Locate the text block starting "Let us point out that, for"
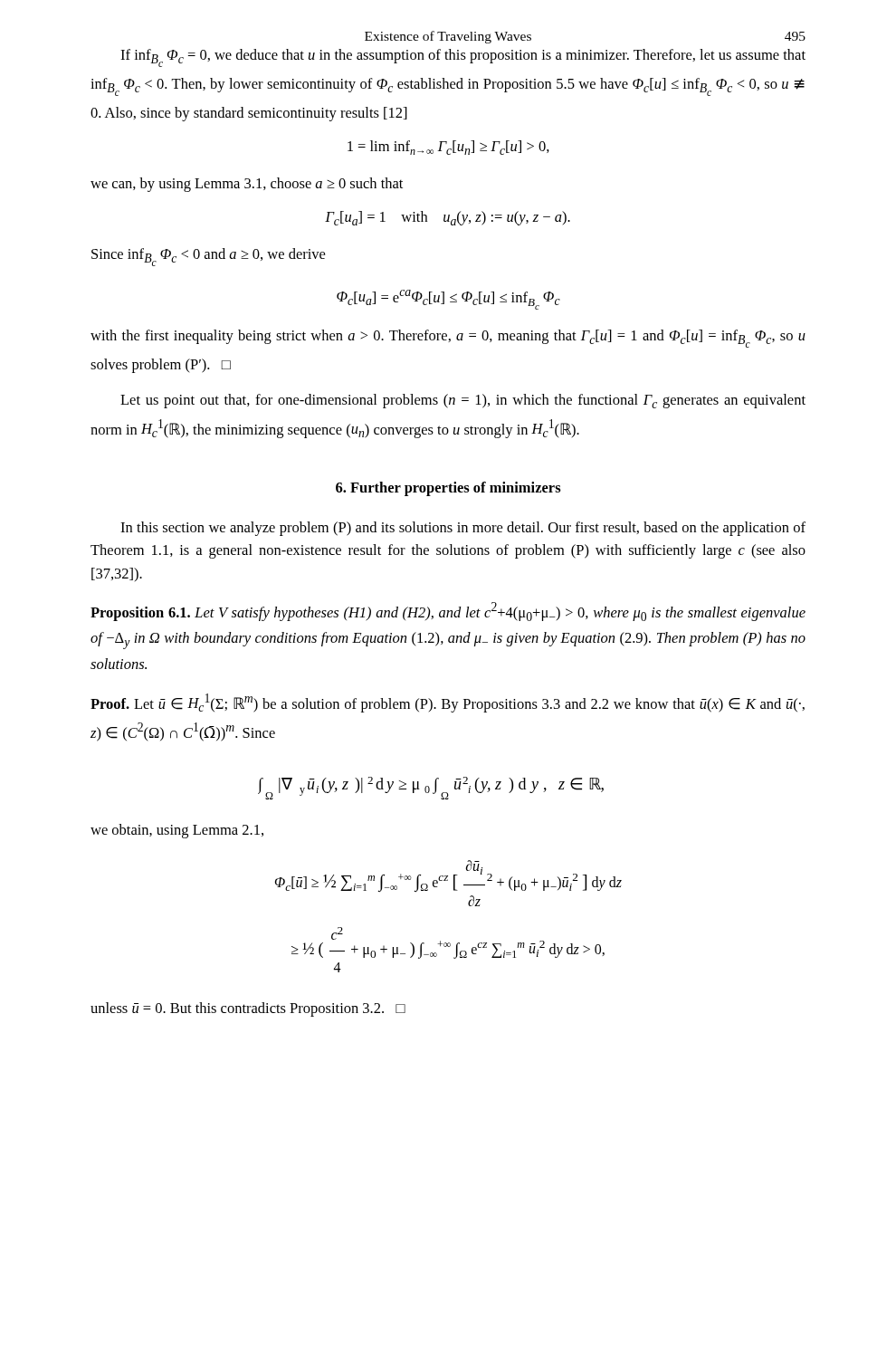896x1358 pixels. point(448,416)
